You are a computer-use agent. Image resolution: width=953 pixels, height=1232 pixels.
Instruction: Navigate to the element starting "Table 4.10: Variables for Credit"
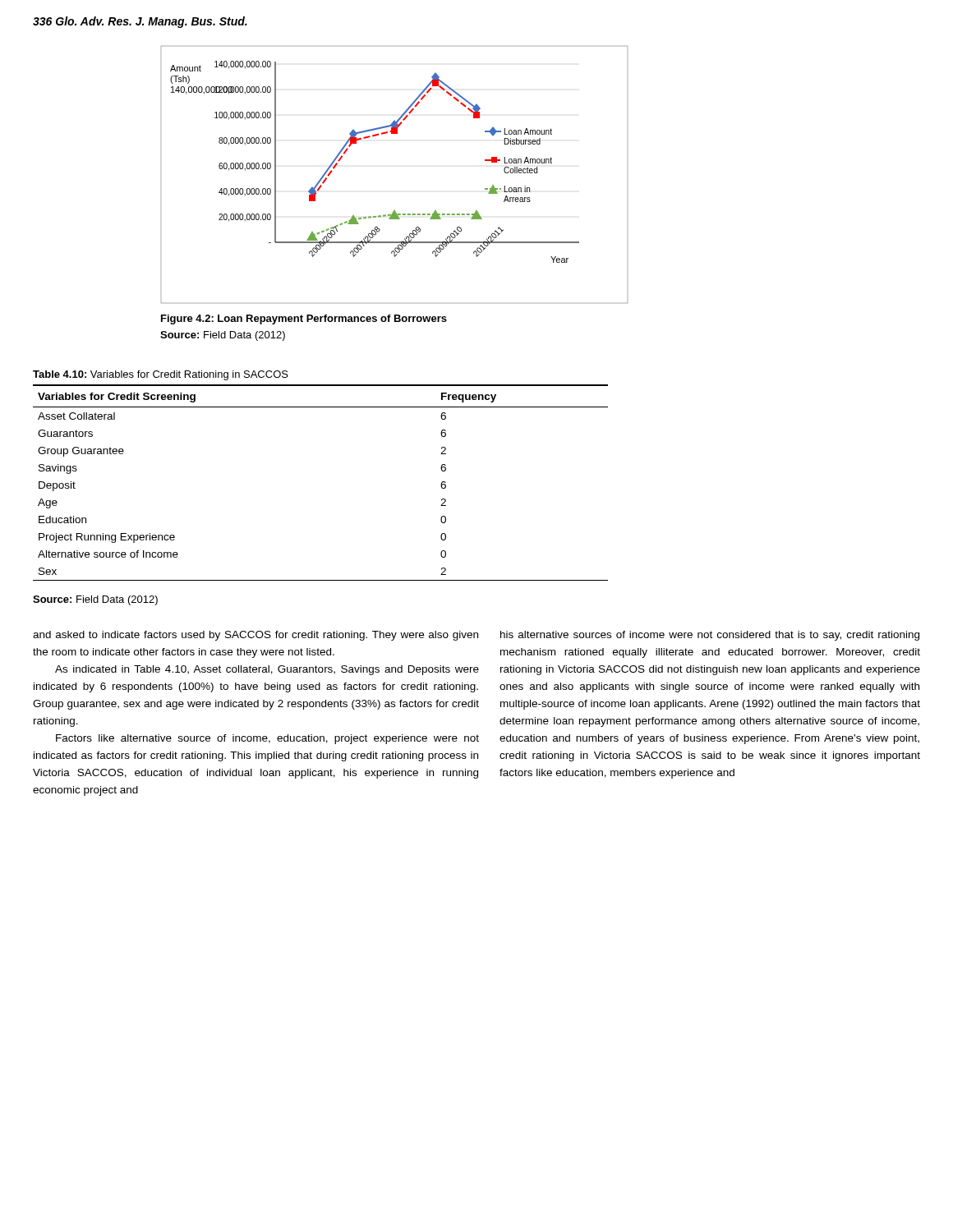coord(161,374)
